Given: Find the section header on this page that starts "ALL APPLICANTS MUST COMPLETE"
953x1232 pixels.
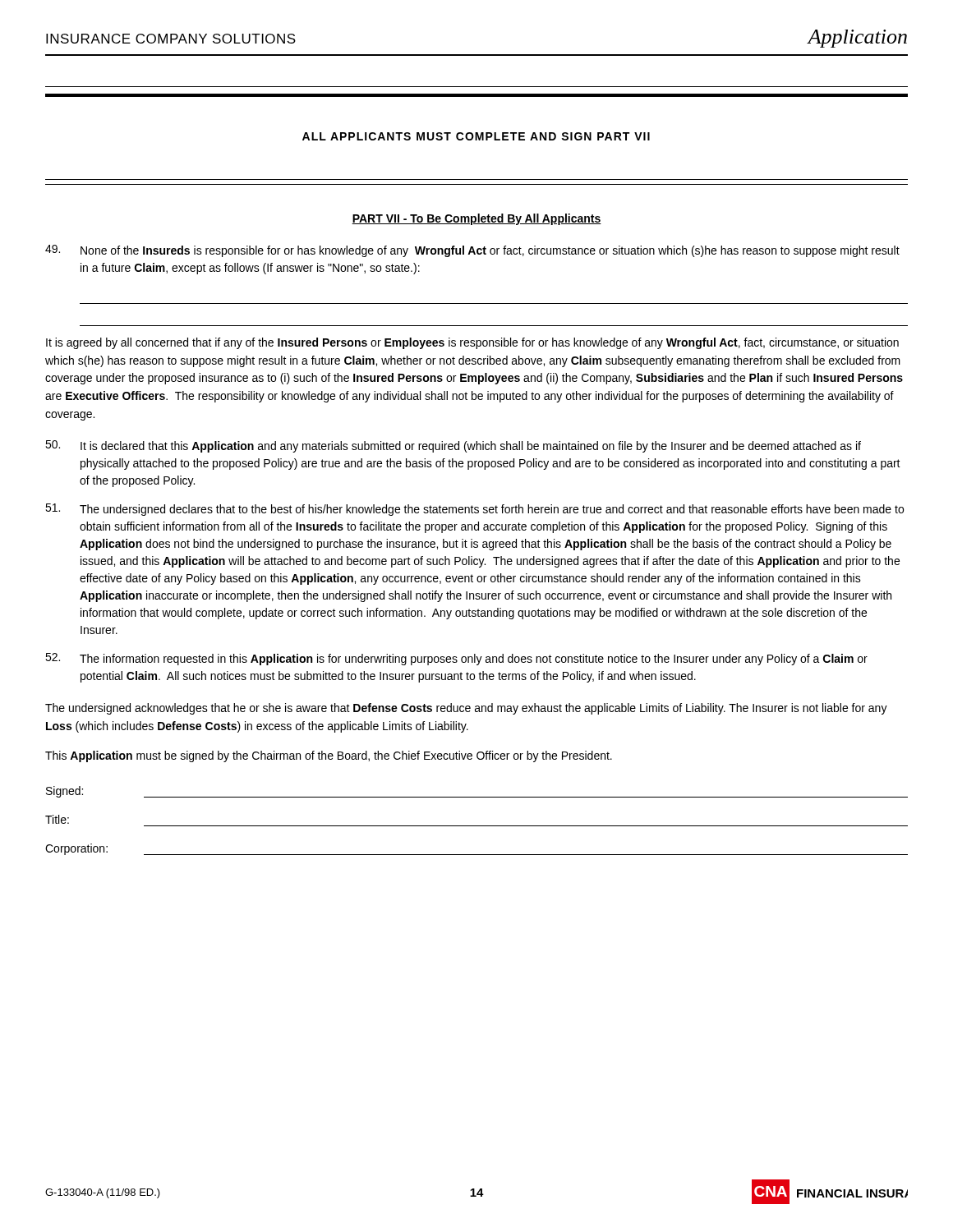Looking at the screenshot, I should [x=476, y=136].
